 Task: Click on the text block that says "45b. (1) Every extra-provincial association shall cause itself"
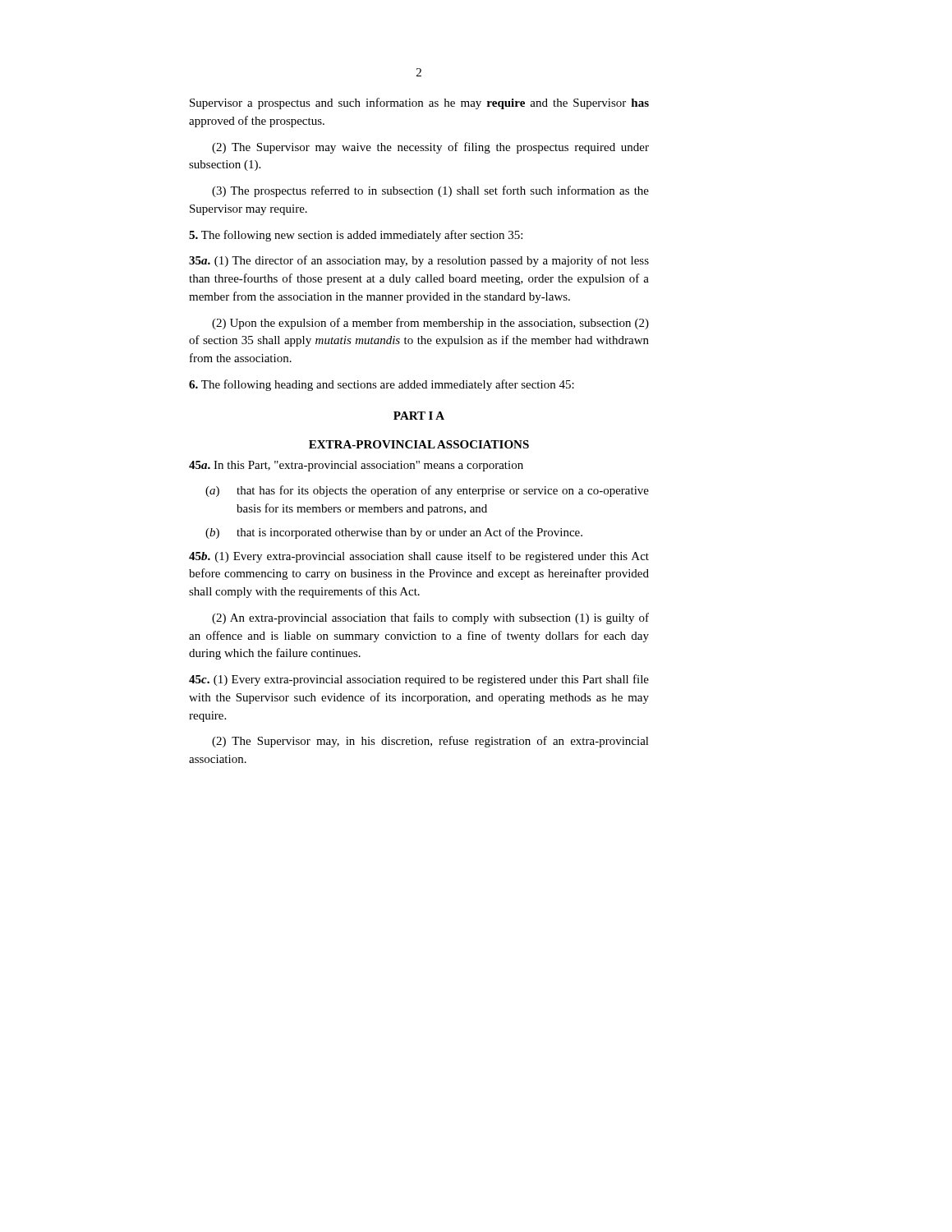click(419, 574)
